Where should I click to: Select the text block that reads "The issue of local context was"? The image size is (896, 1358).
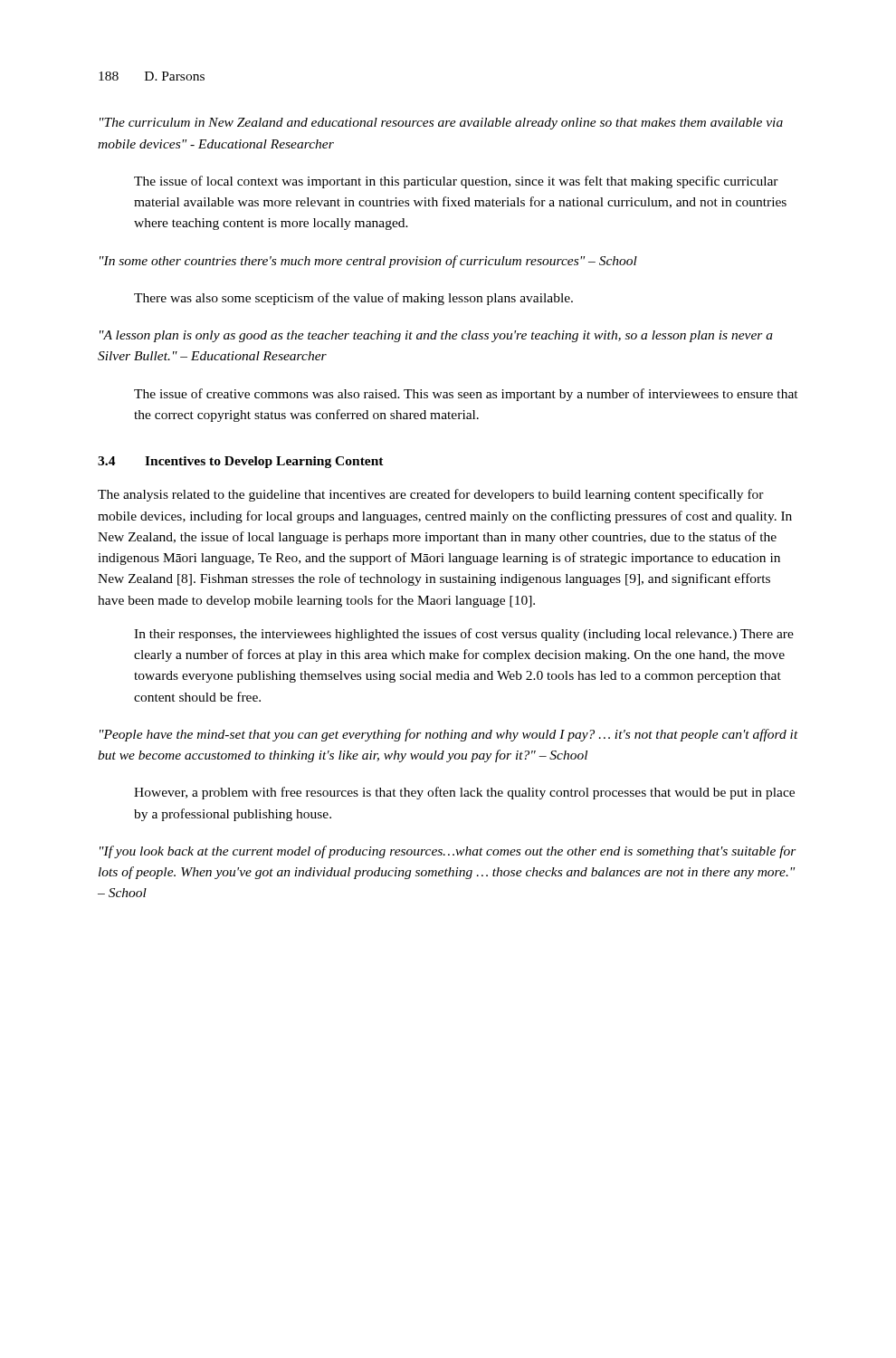460,201
